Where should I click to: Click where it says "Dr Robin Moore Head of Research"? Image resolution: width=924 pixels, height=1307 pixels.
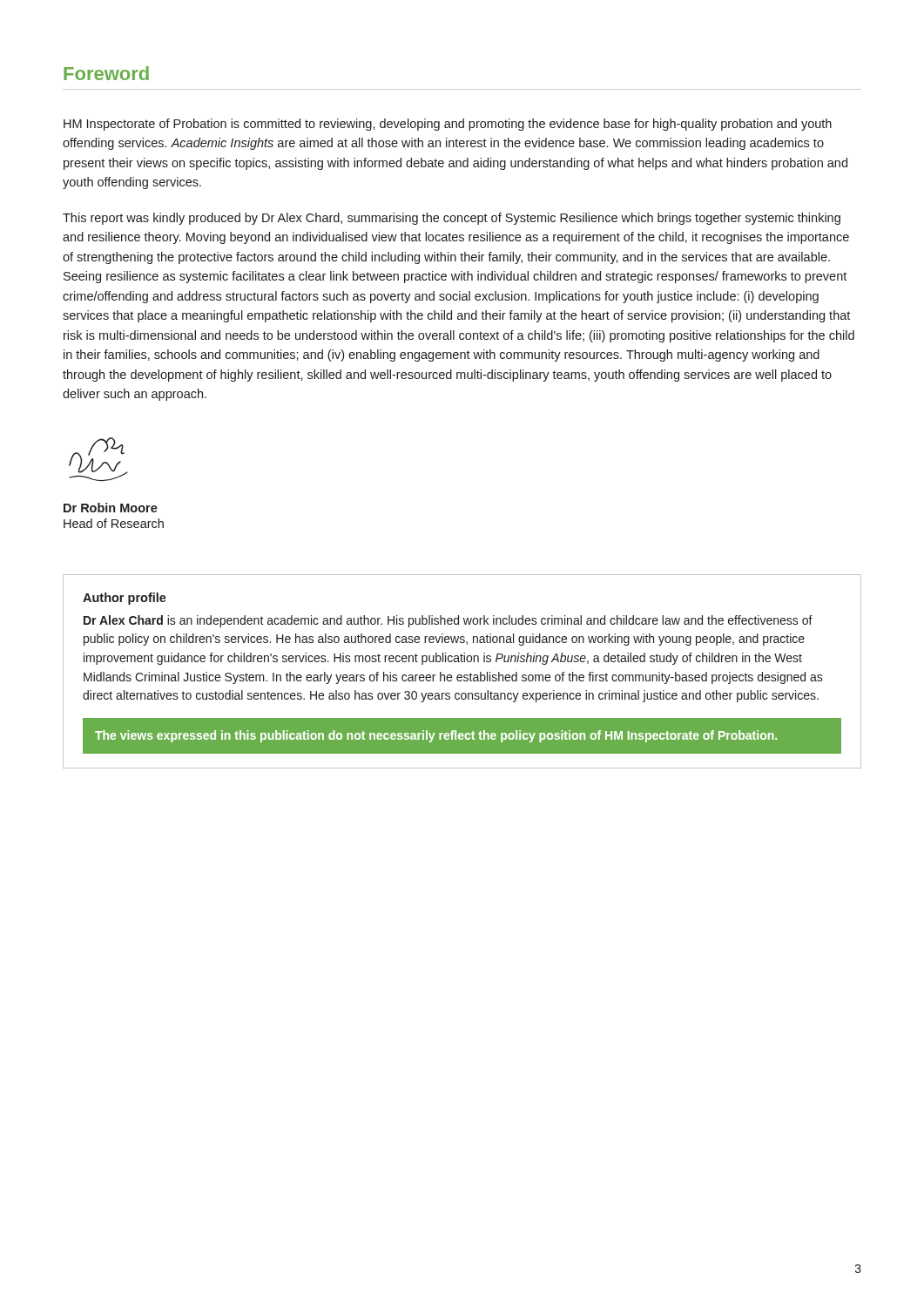click(x=111, y=508)
